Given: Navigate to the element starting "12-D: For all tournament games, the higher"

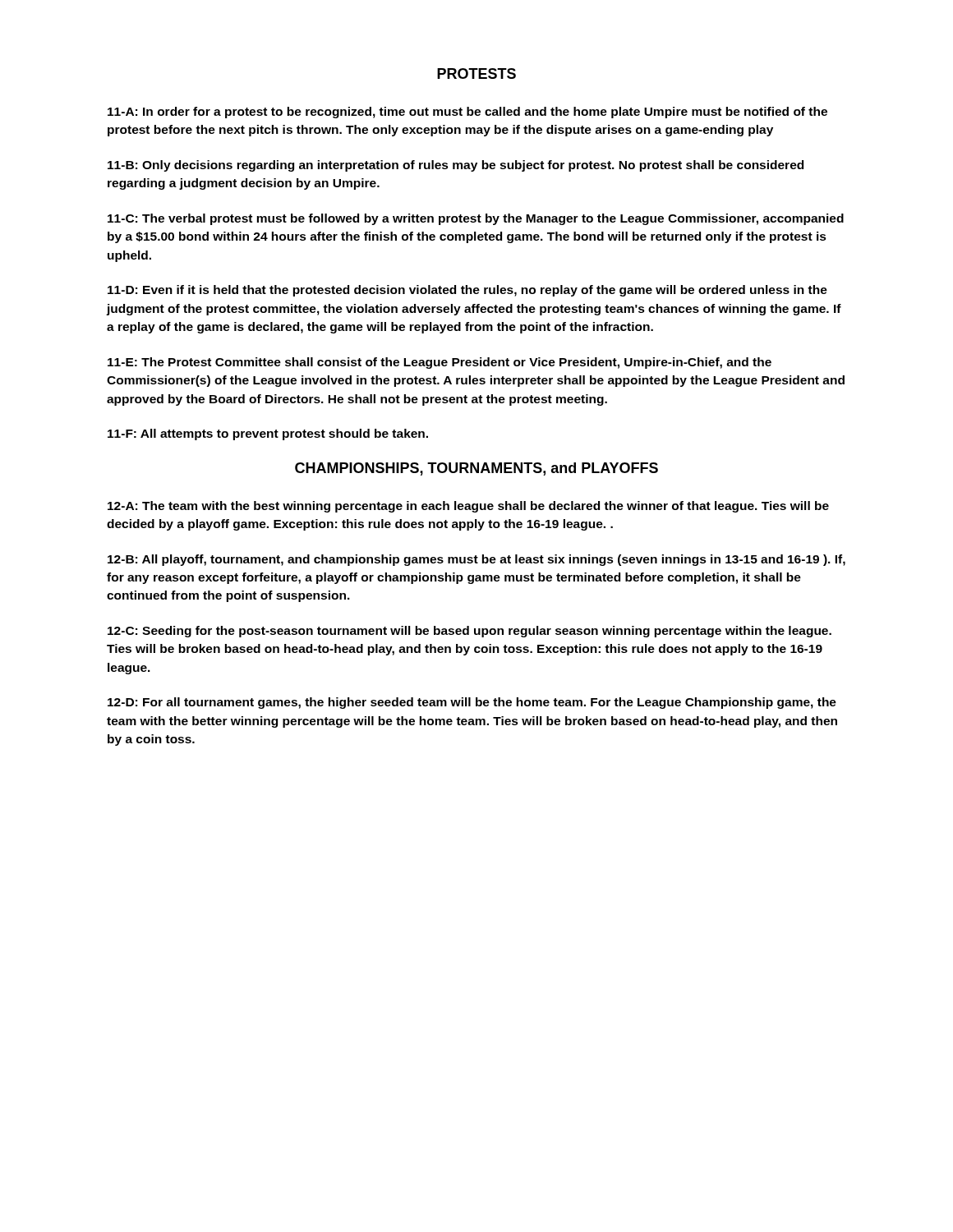Looking at the screenshot, I should (472, 721).
